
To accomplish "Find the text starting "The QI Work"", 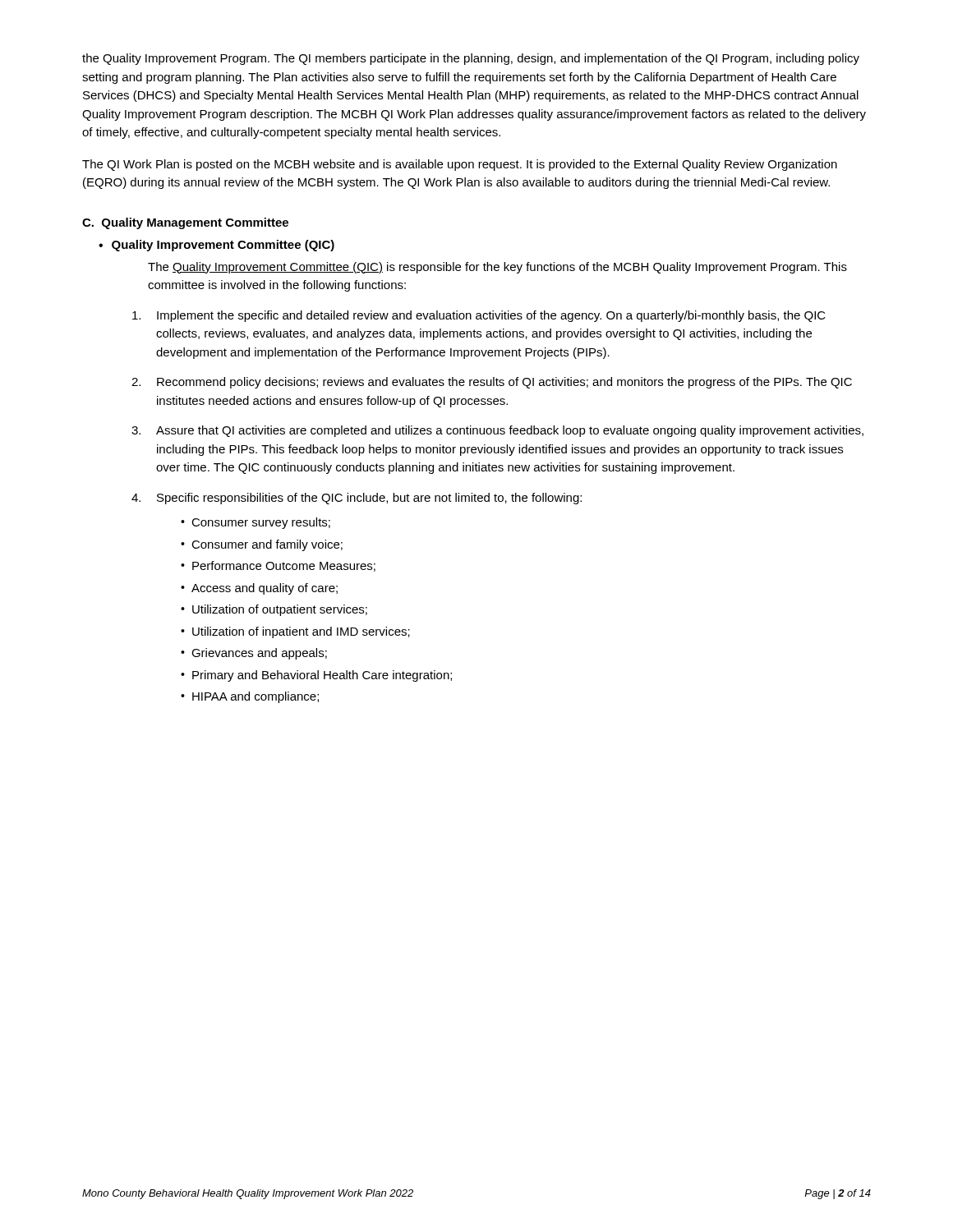I will 460,173.
